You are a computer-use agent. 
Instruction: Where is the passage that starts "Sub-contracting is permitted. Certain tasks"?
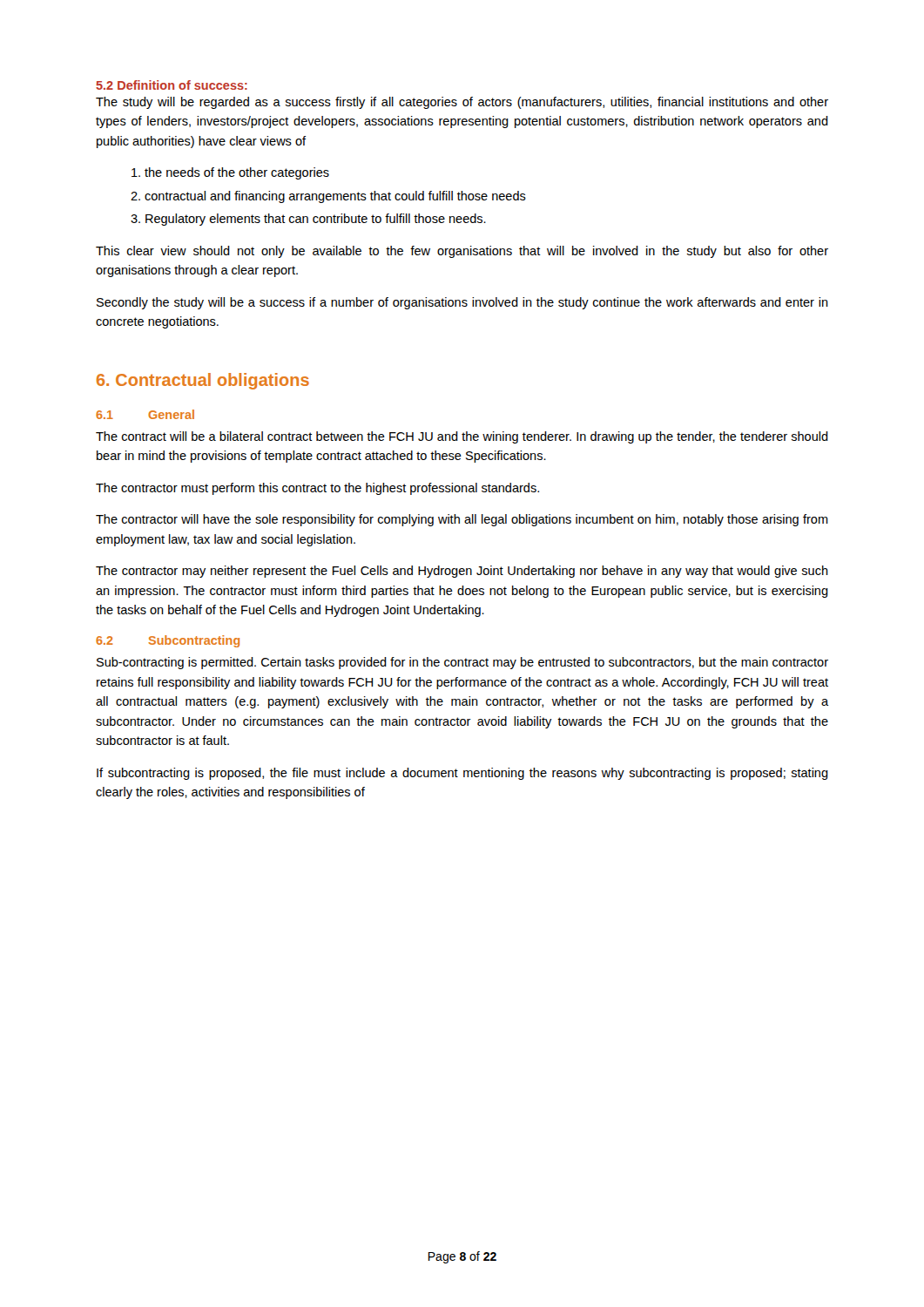[x=462, y=702]
